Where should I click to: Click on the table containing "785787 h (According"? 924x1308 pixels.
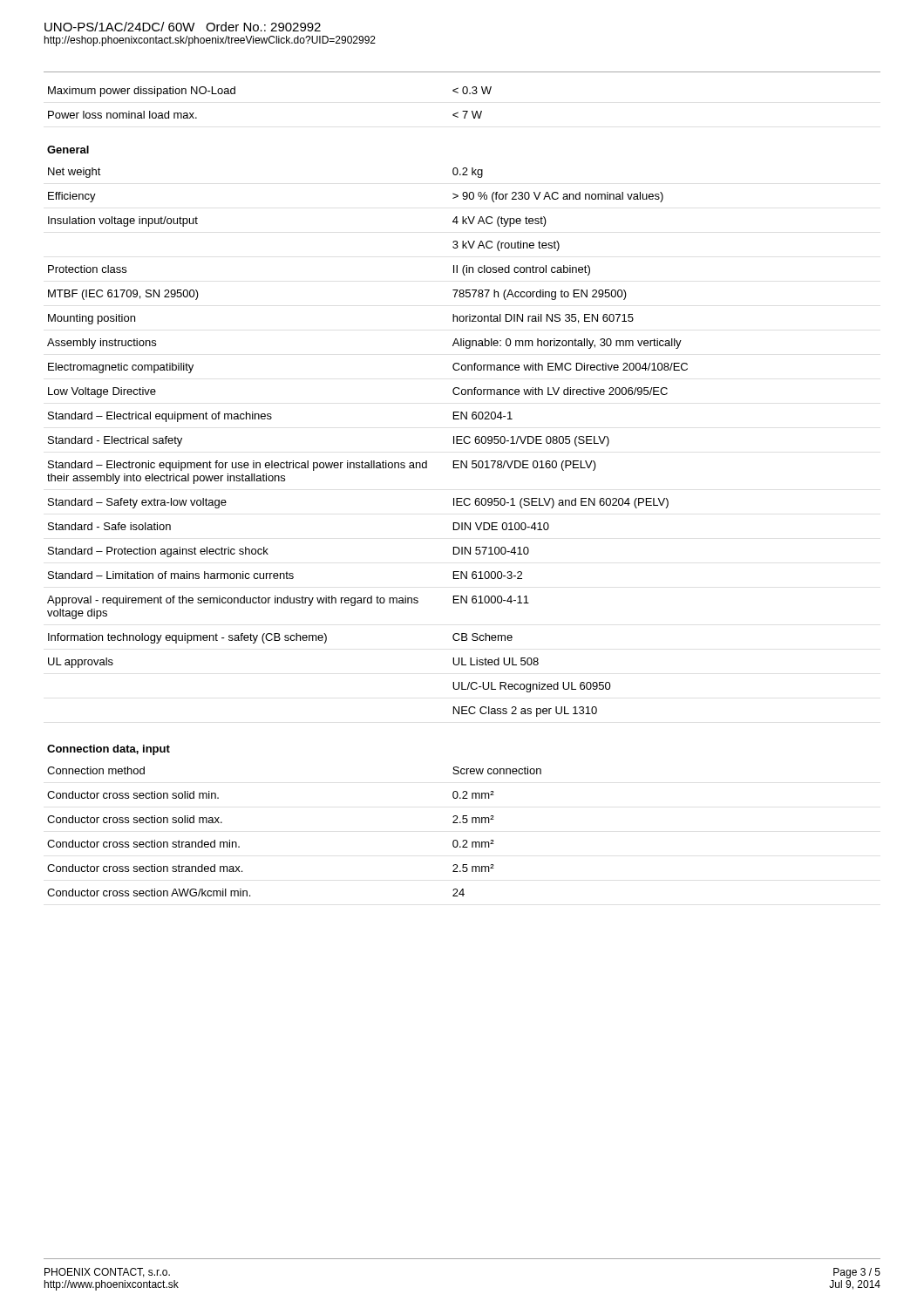462,441
